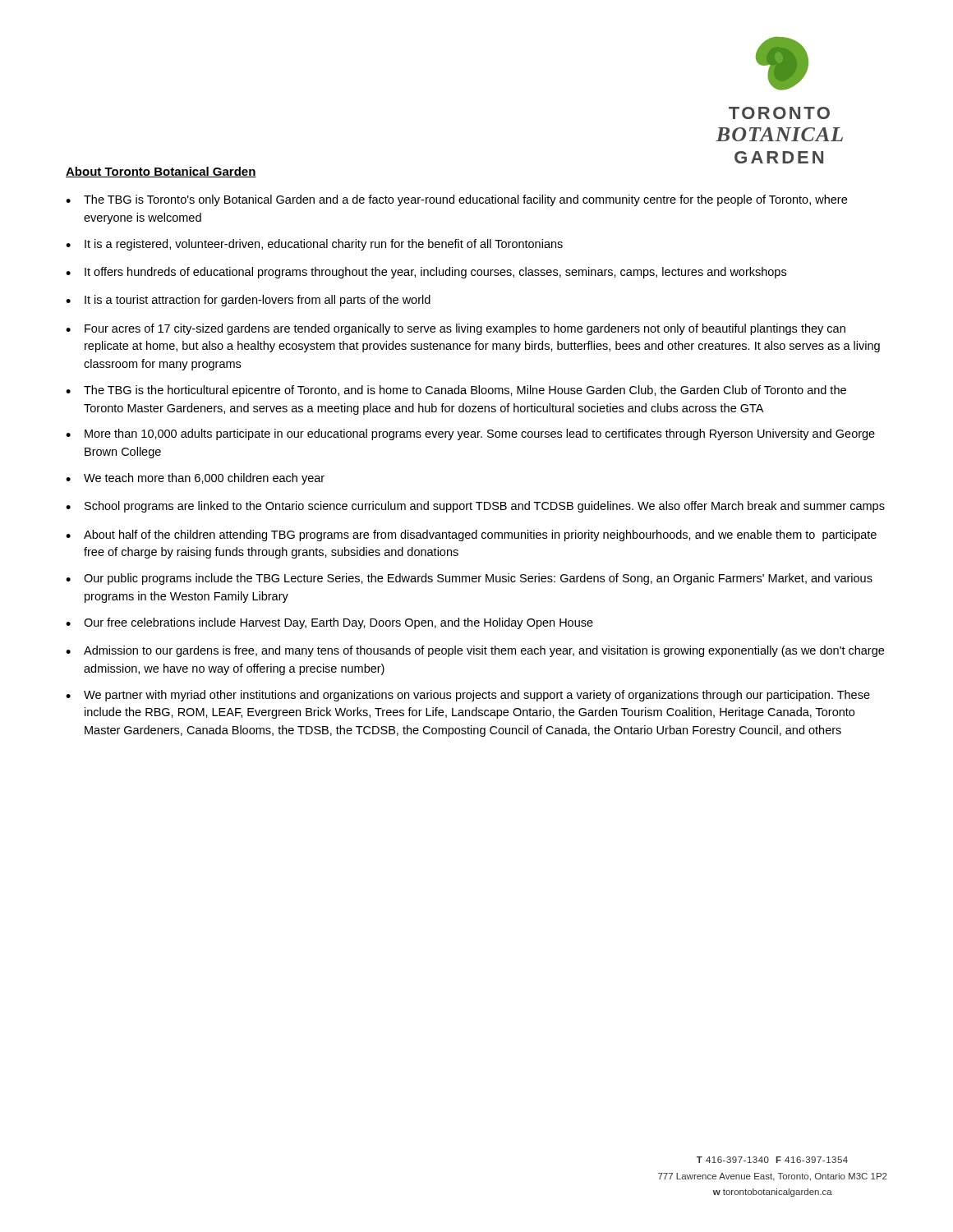
Task: Locate the section header with the text "About Toronto Botanical Garden"
Action: click(x=161, y=171)
